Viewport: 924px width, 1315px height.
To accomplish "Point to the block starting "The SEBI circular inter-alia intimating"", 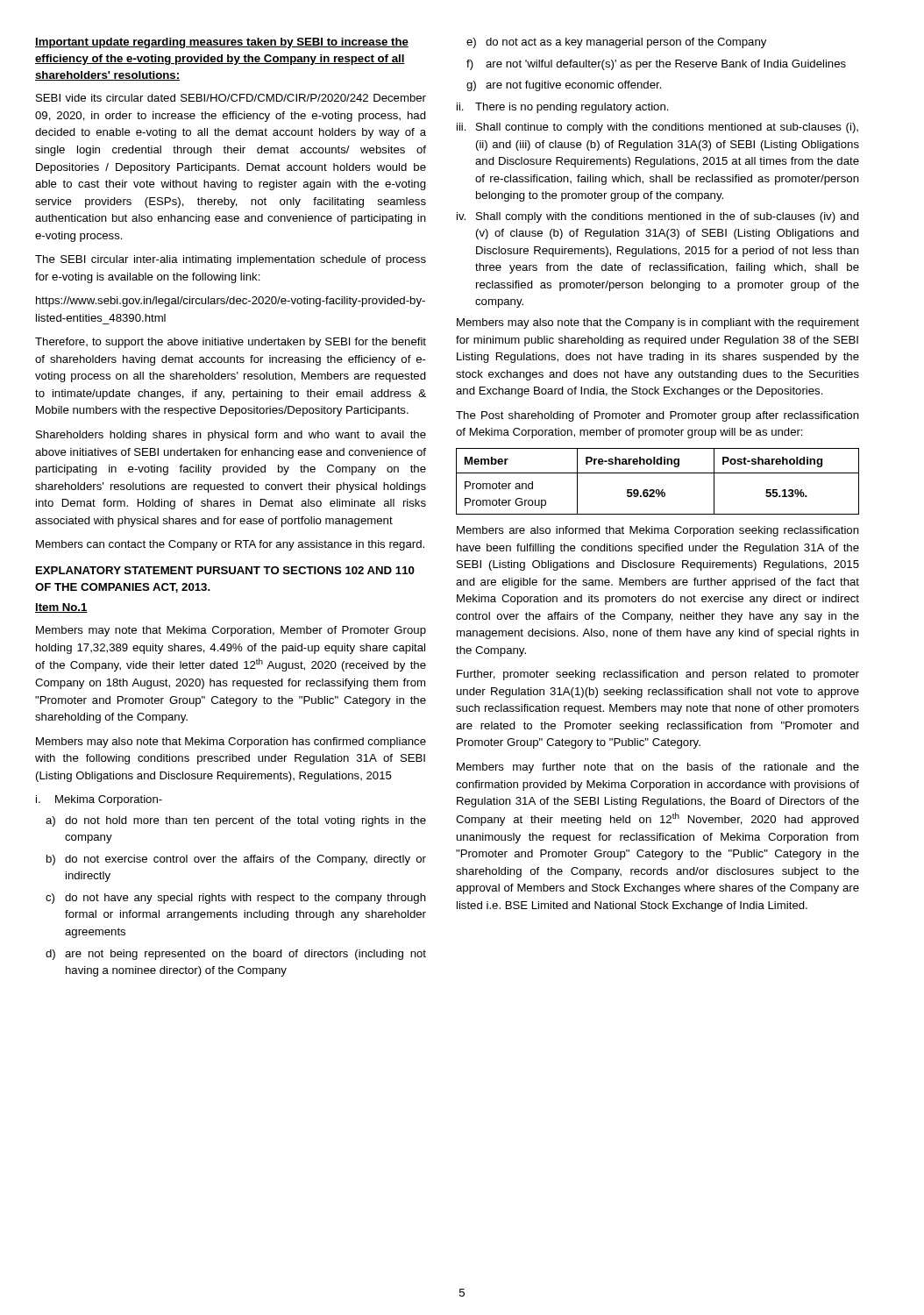I will point(231,268).
